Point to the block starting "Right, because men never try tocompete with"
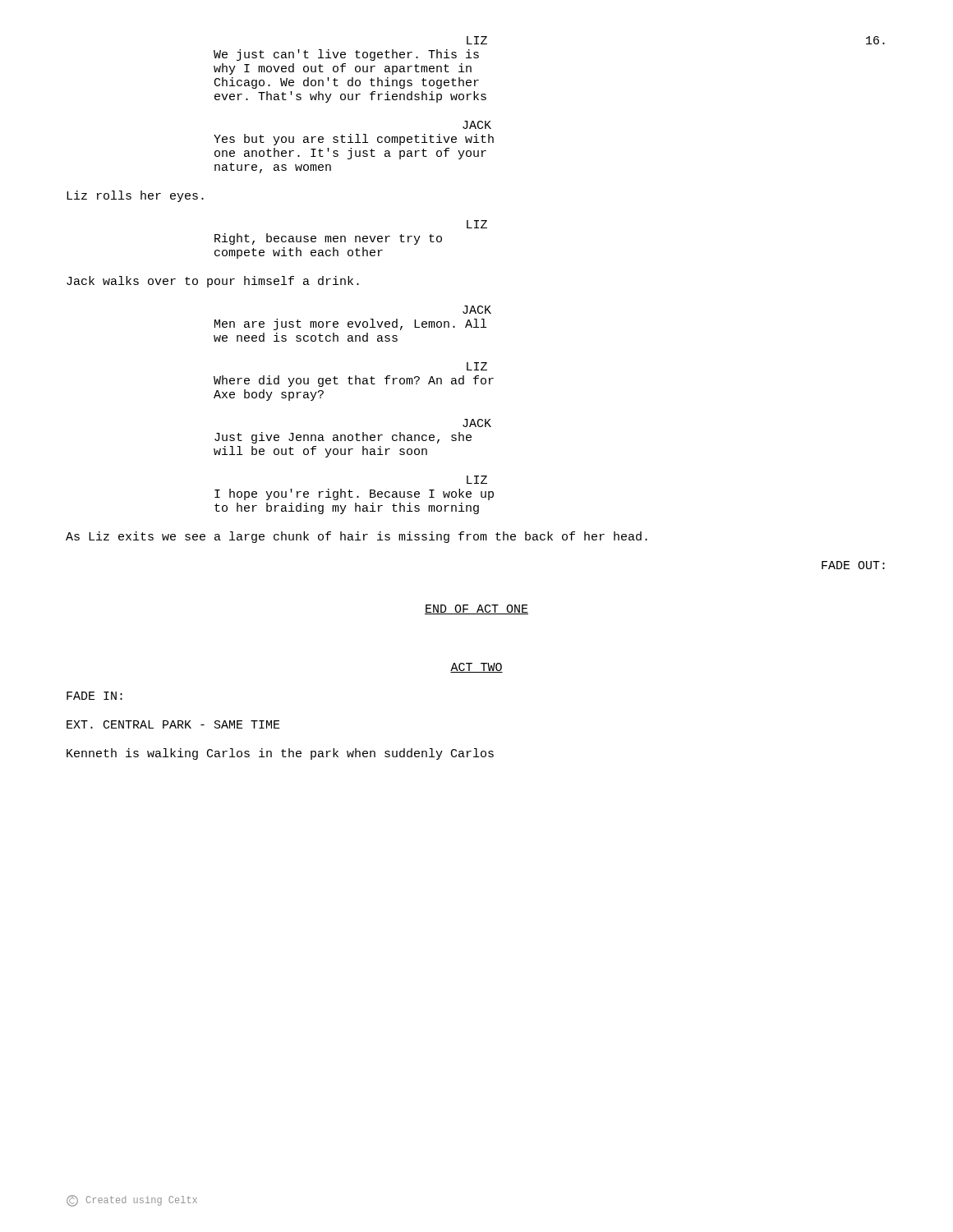953x1232 pixels. (x=328, y=246)
